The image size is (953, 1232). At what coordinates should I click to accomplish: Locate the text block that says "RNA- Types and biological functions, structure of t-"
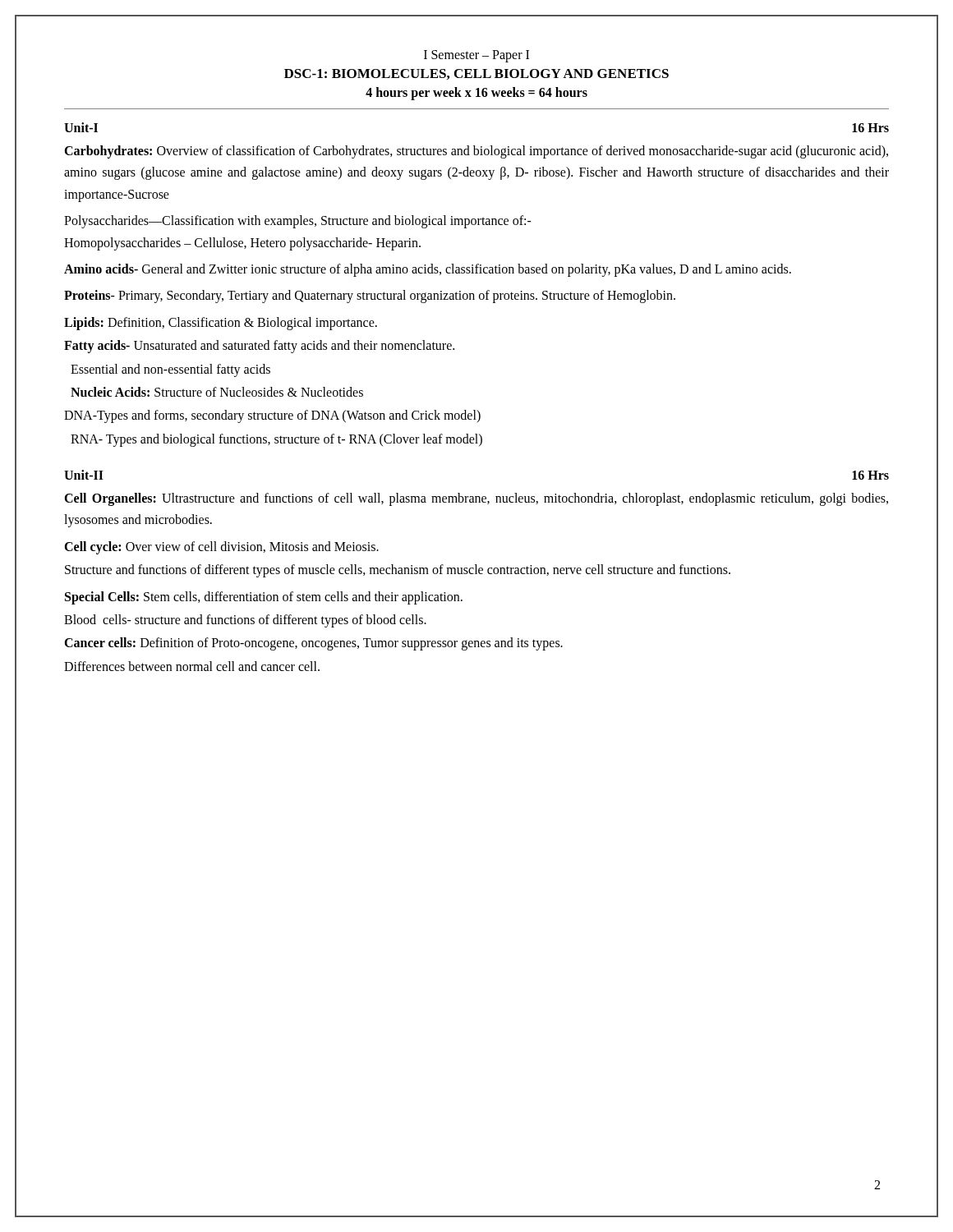pyautogui.click(x=277, y=439)
